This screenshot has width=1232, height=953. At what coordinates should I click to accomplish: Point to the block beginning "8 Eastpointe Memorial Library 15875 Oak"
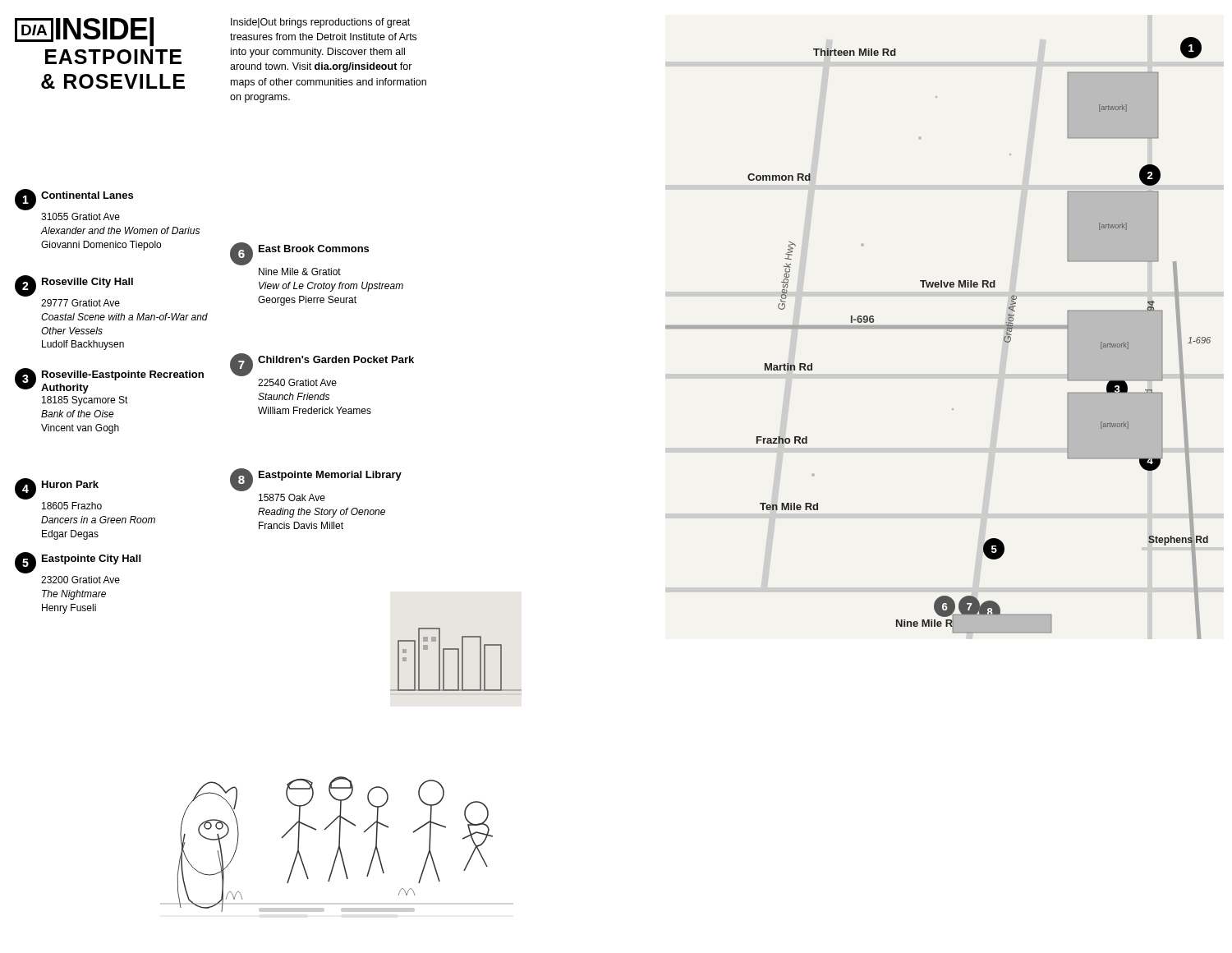point(329,501)
